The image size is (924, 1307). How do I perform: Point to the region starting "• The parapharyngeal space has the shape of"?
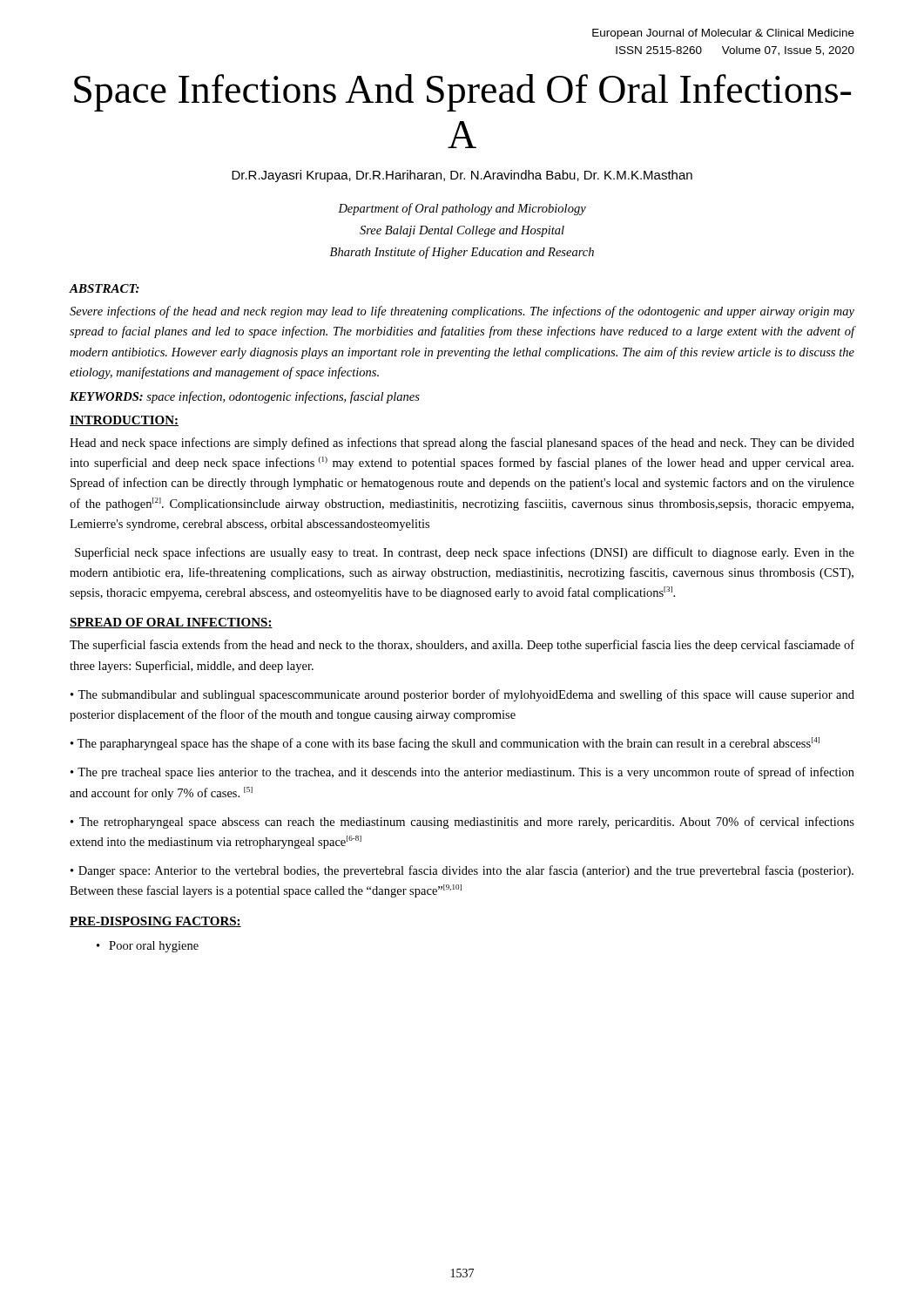coord(445,743)
